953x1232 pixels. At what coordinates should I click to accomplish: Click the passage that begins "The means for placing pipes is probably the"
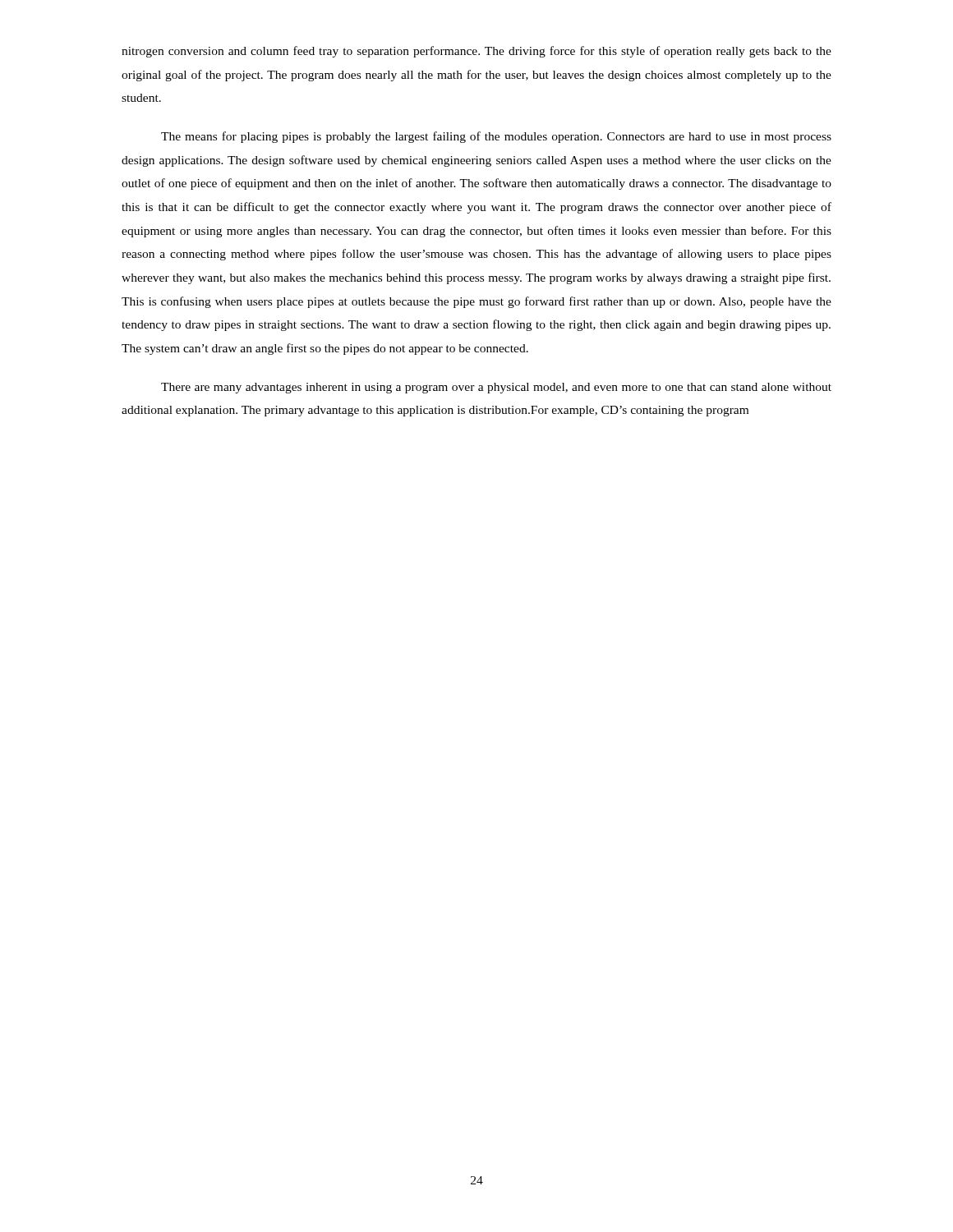(476, 243)
